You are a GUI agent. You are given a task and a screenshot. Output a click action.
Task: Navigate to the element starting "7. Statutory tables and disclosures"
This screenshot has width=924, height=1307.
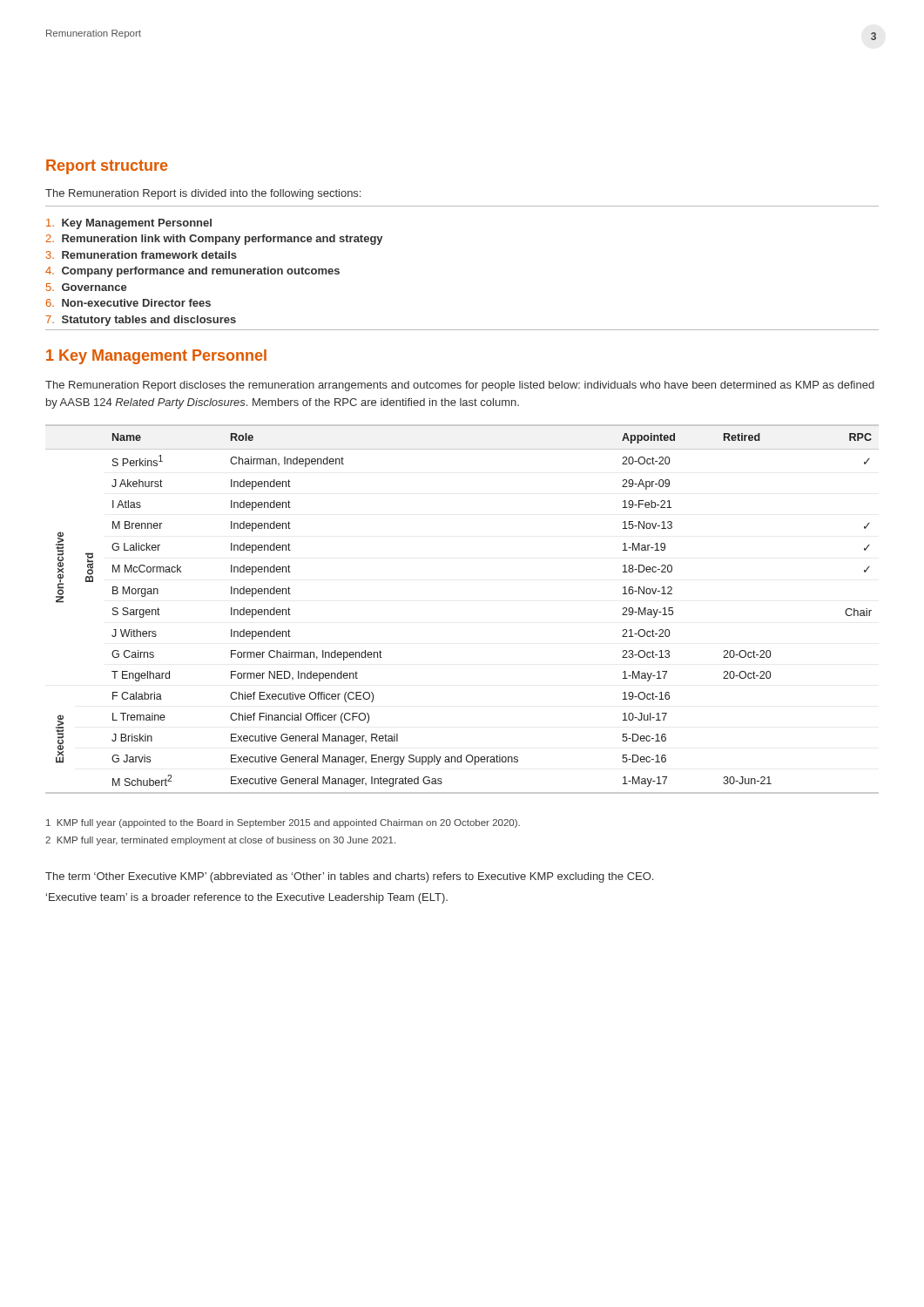(141, 319)
